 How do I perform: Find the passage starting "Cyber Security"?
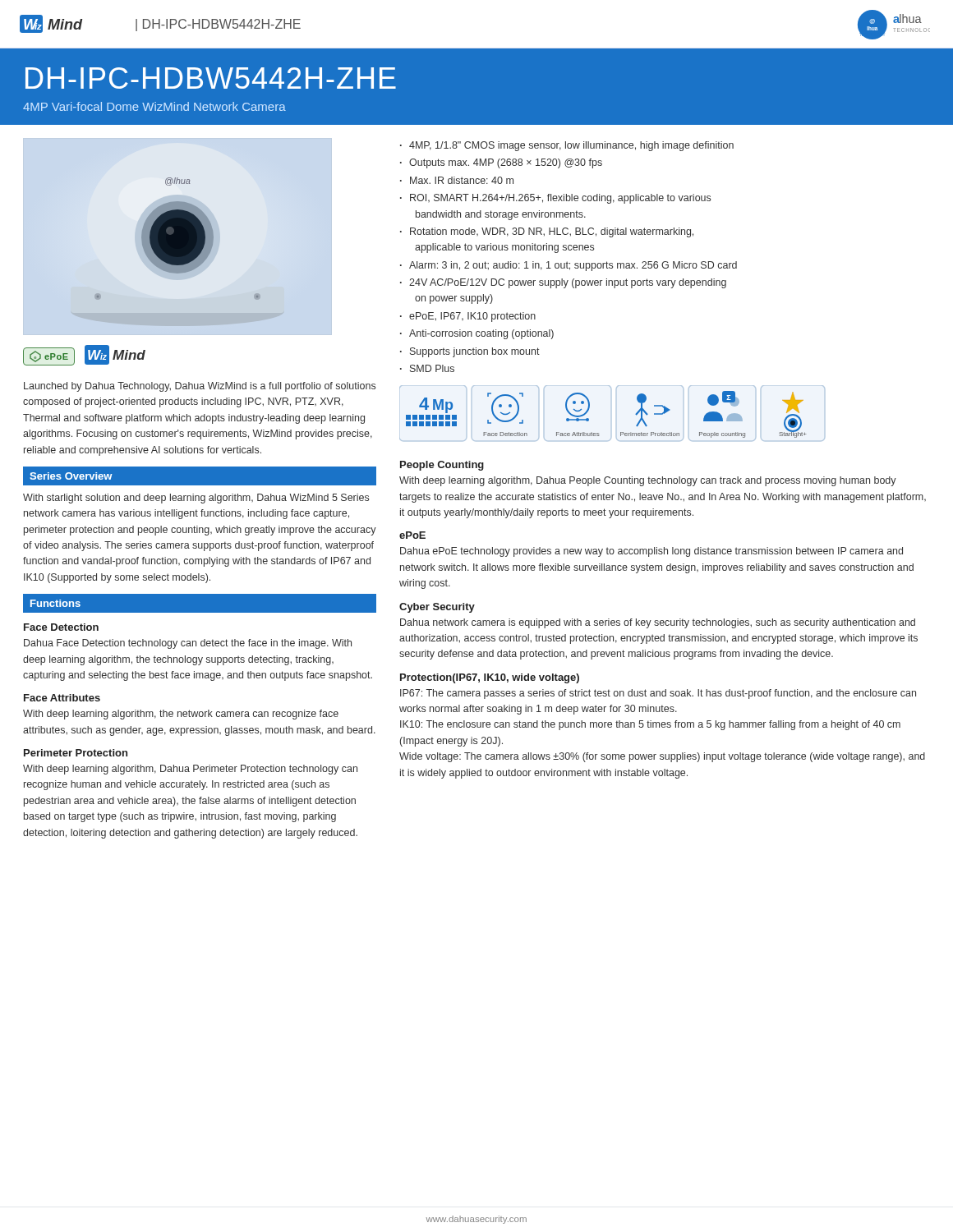(437, 606)
